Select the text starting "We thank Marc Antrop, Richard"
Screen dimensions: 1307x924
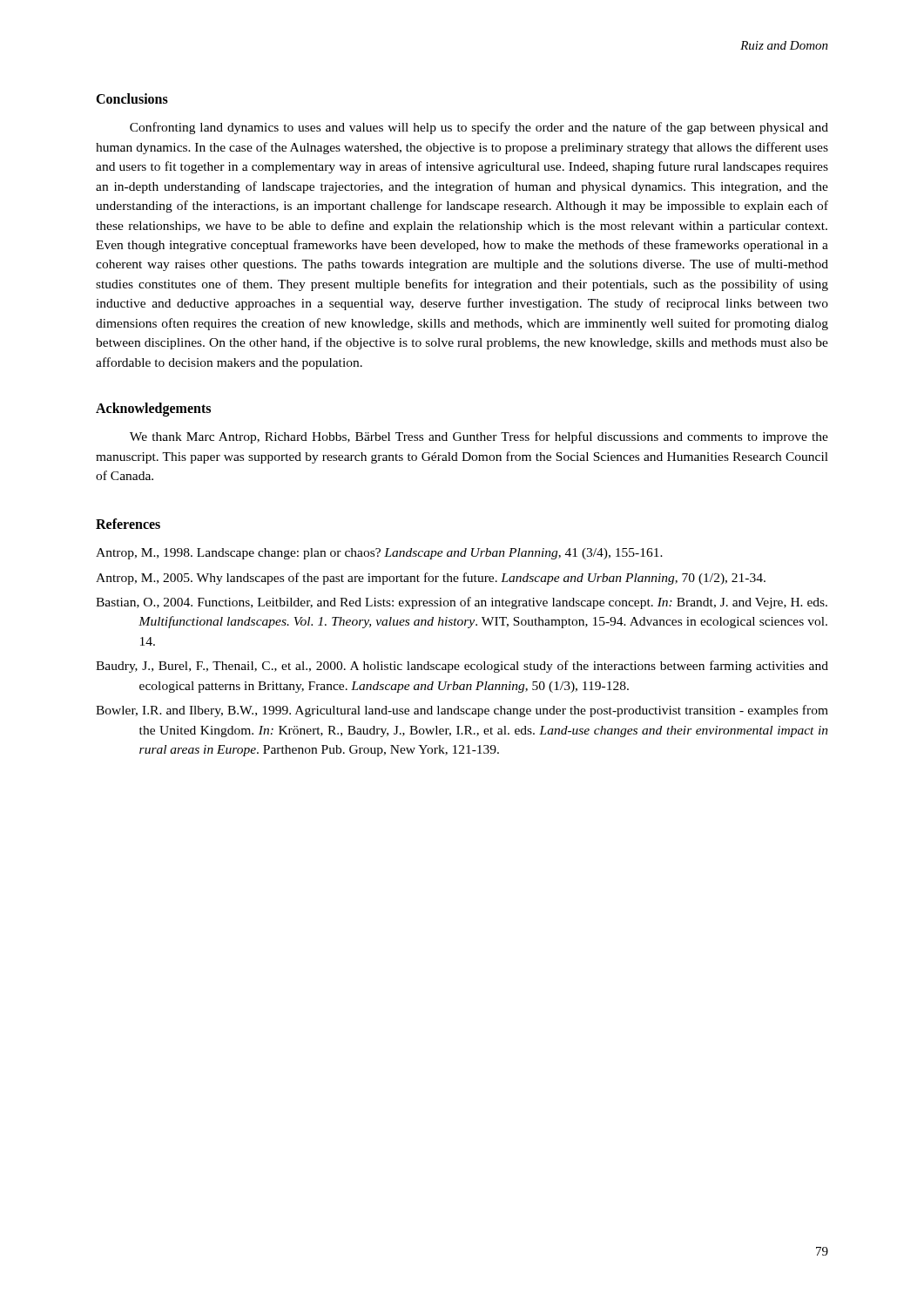462,456
